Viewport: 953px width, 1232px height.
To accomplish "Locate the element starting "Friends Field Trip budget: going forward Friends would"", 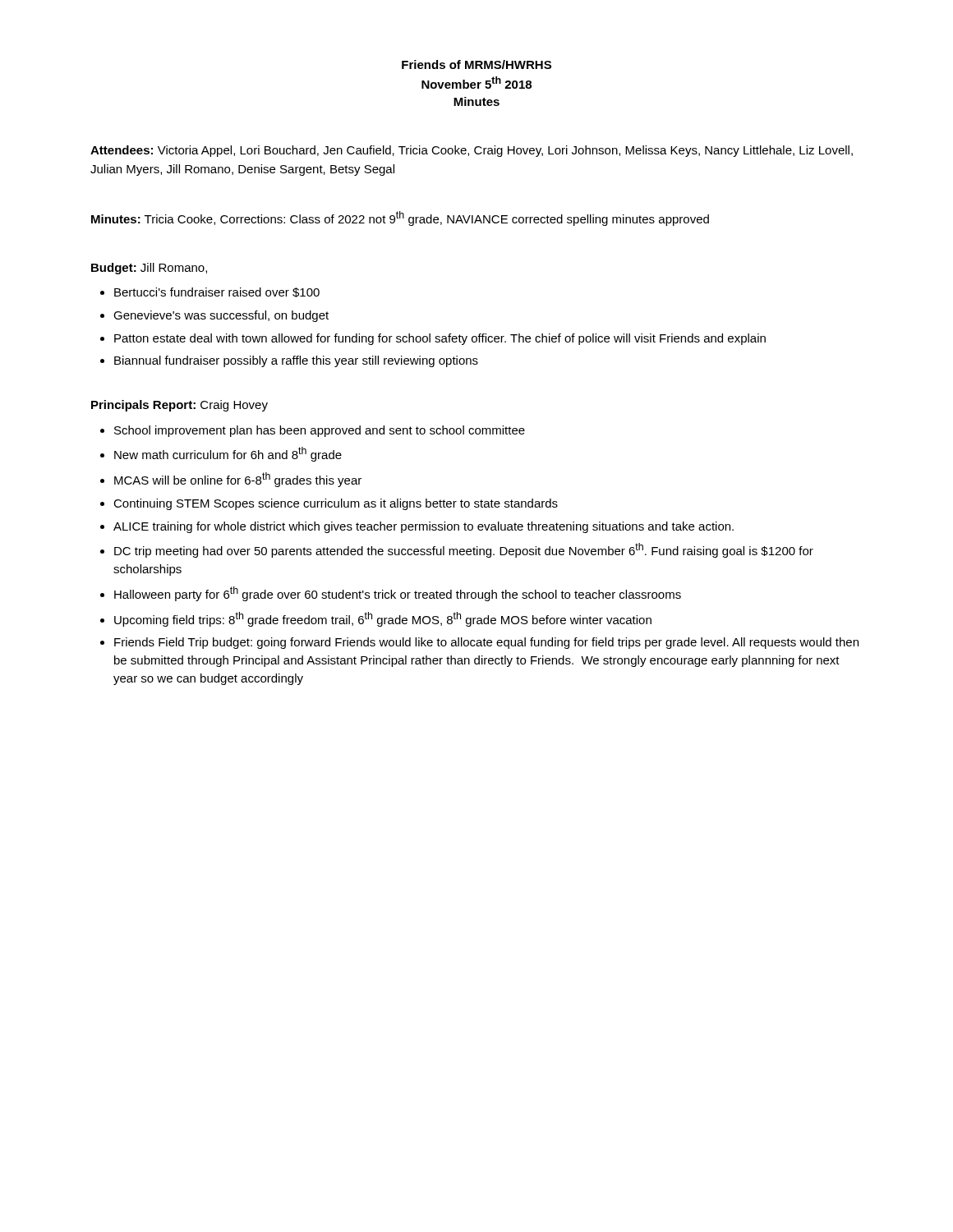I will [486, 660].
